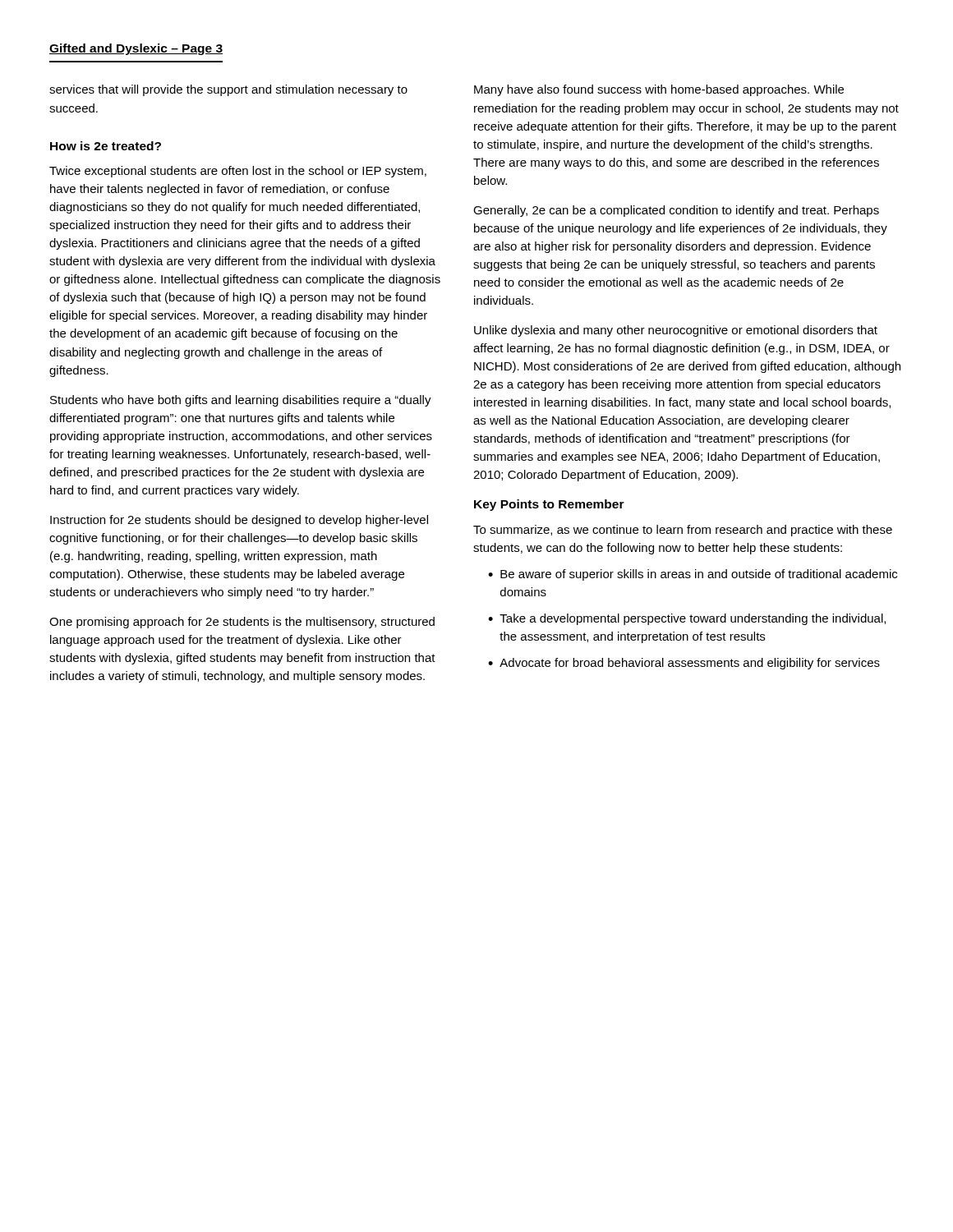
Task: Find the list item with the text "• Advocate for broad behavioral assessments and eligibility"
Action: [696, 664]
